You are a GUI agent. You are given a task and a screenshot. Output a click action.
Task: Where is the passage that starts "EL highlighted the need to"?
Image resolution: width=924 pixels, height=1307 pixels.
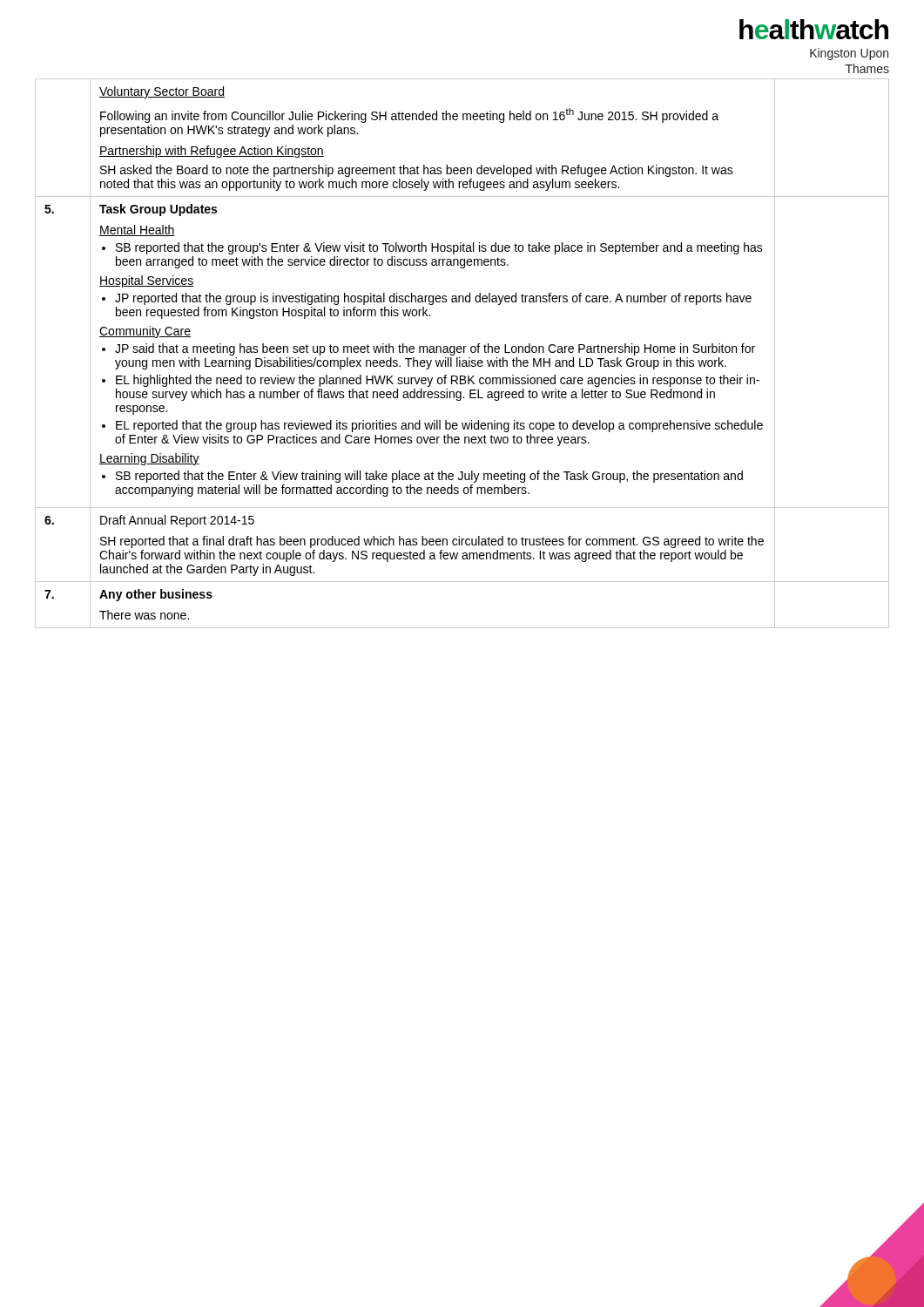coord(437,394)
